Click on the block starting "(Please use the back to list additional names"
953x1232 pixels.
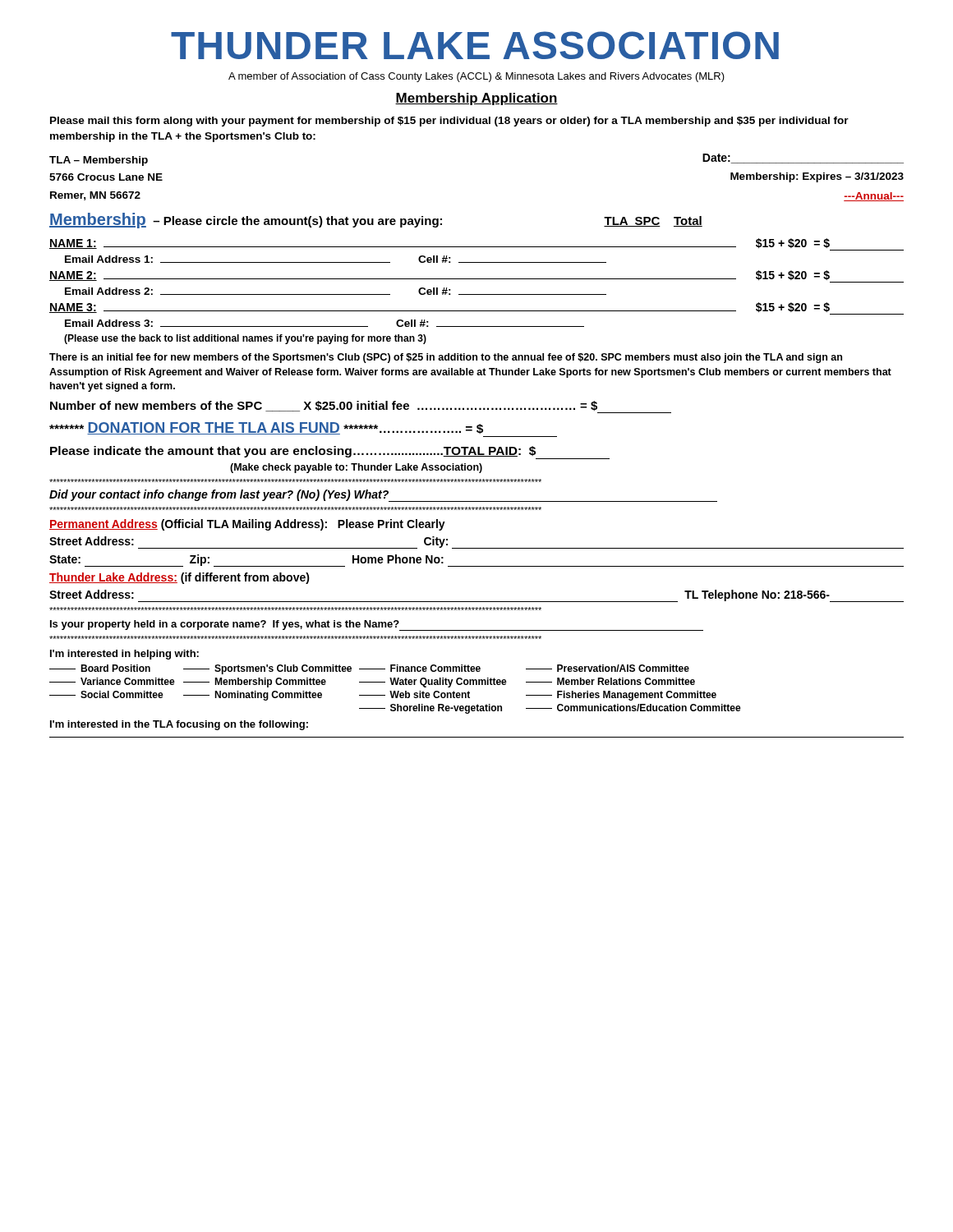click(x=245, y=339)
